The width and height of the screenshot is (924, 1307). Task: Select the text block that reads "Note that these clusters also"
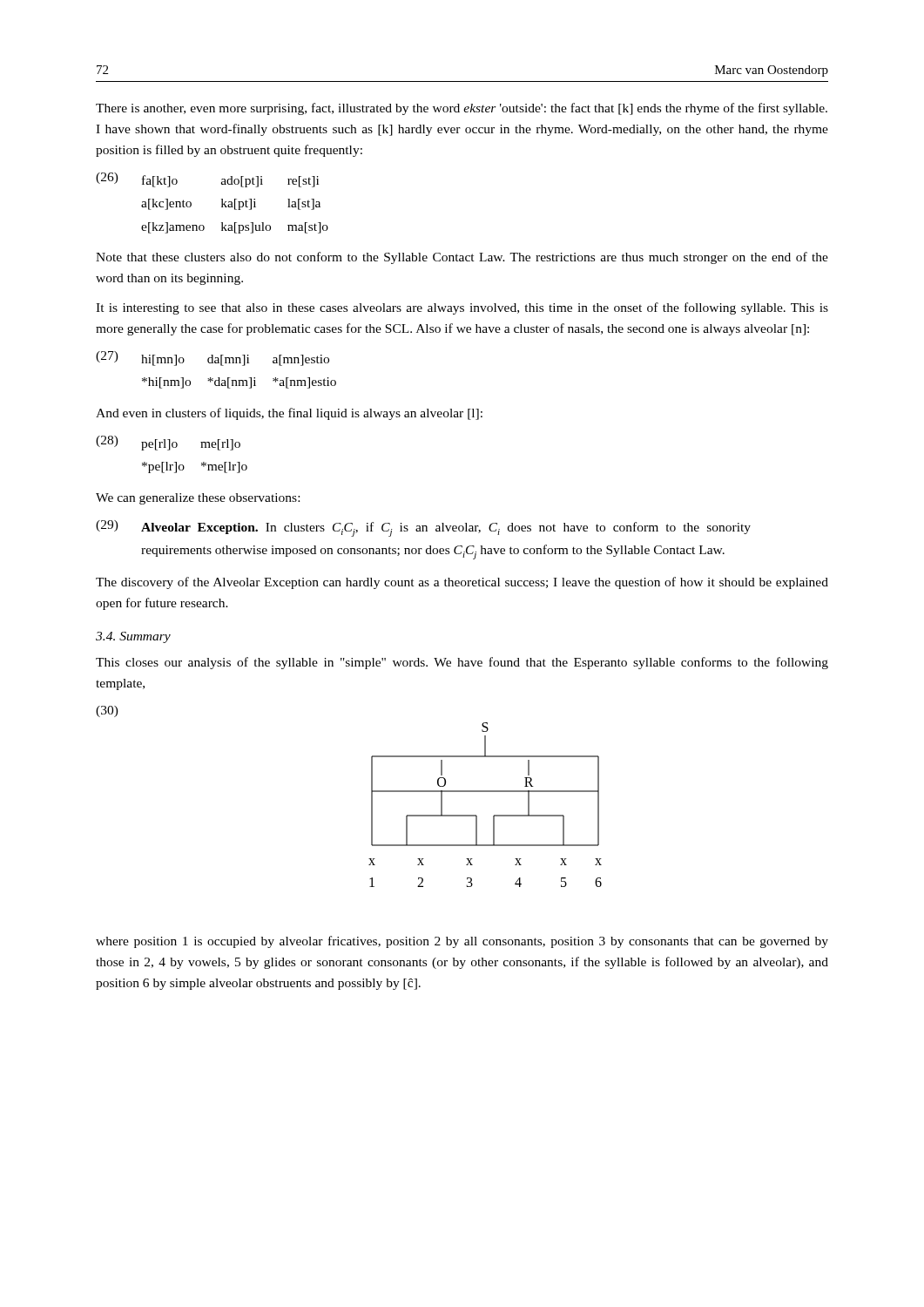point(462,258)
